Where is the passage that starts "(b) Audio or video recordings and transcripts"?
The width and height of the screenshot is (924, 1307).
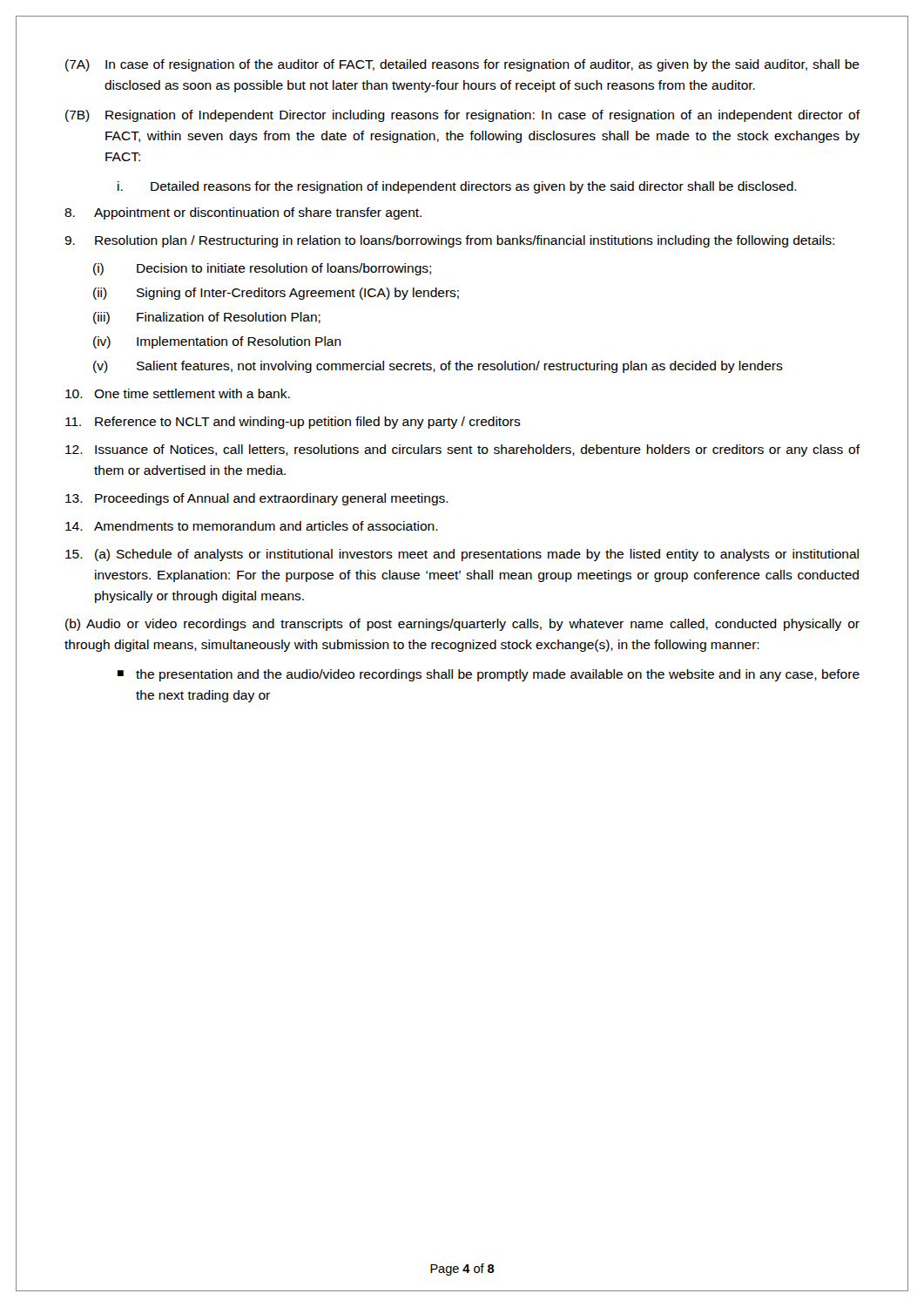[x=462, y=634]
